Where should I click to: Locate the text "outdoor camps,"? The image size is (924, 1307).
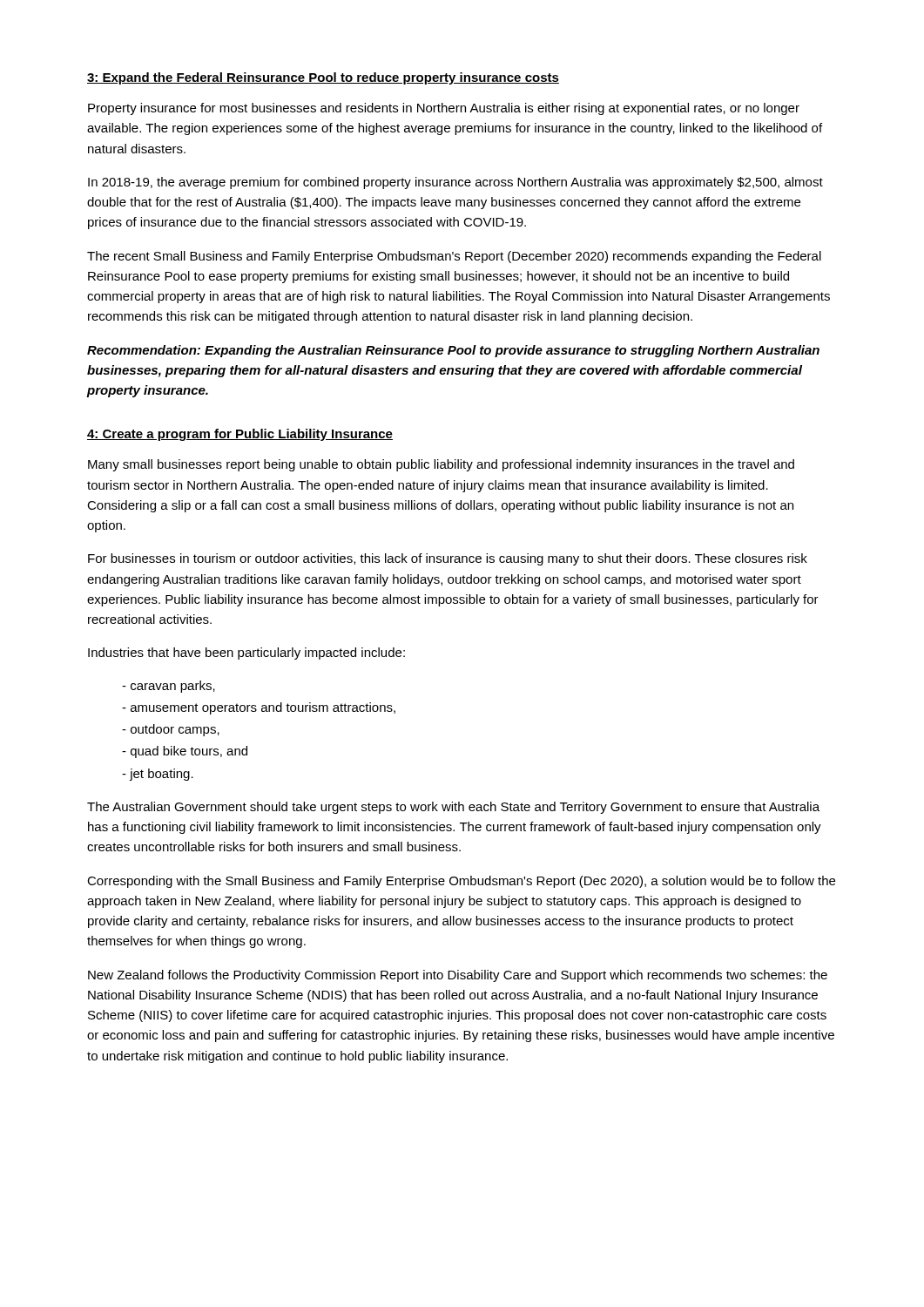tap(171, 730)
